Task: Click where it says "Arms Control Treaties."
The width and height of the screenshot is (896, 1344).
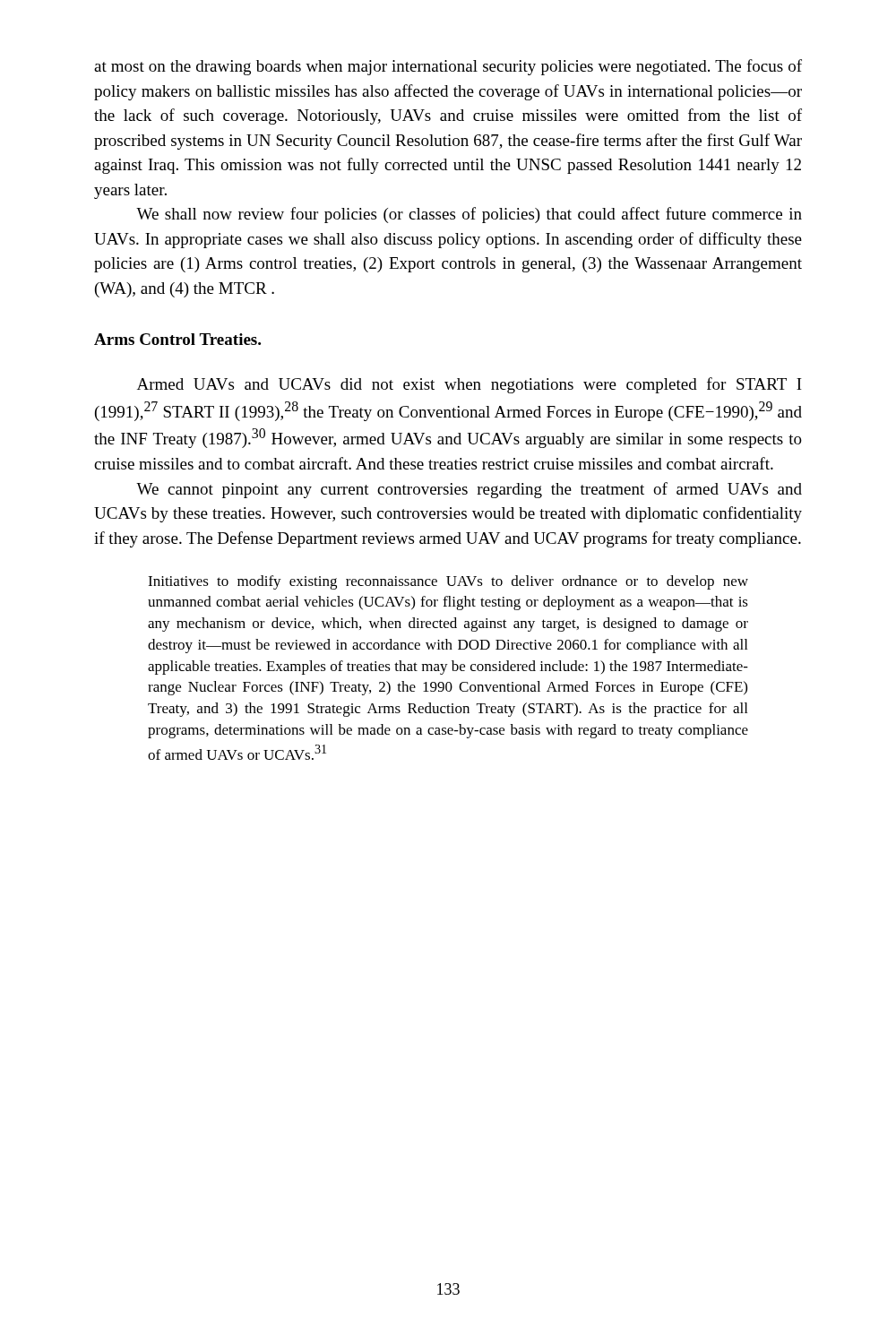Action: (x=178, y=339)
